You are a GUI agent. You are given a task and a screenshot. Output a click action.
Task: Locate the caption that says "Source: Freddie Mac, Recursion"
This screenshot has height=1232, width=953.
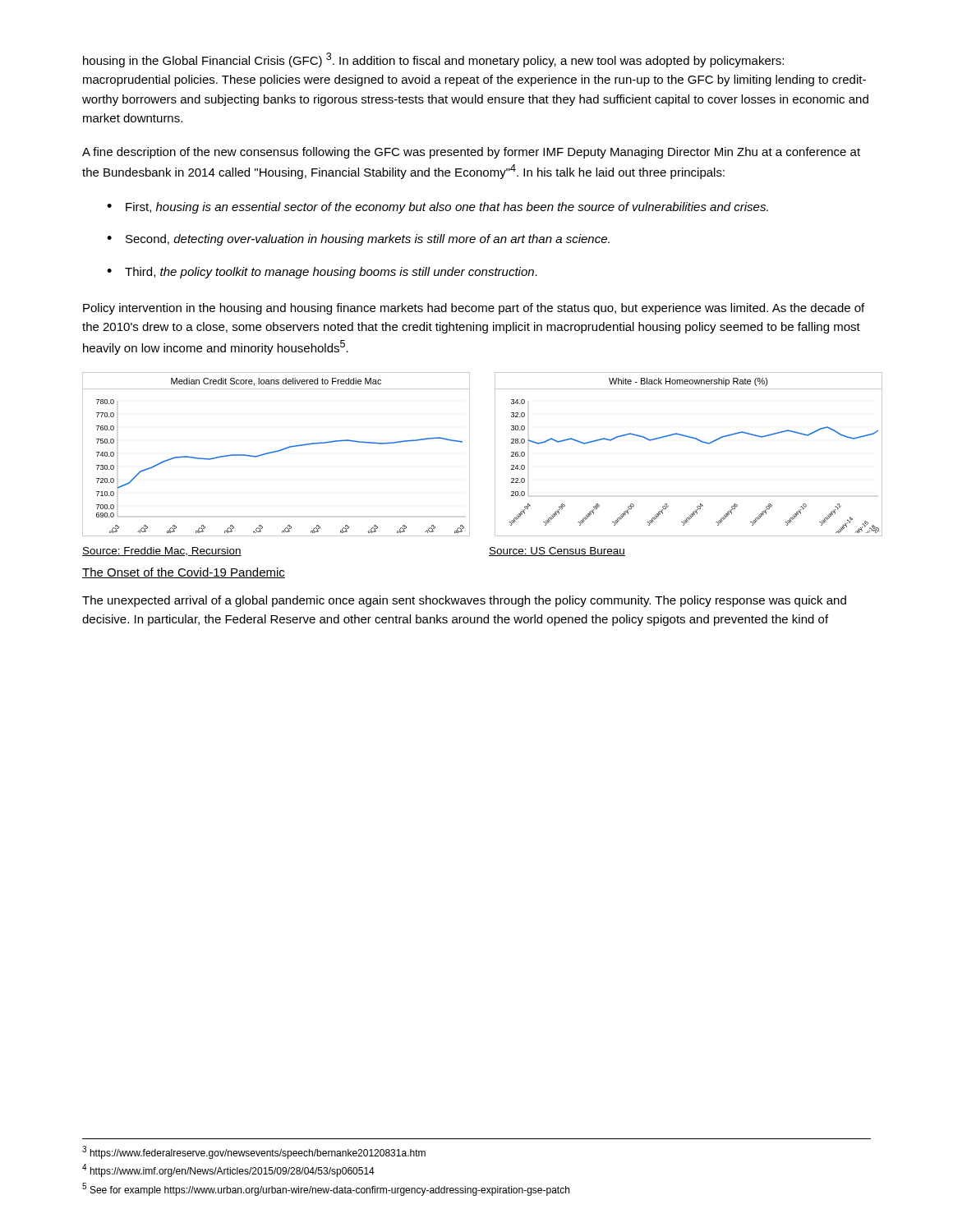point(162,551)
